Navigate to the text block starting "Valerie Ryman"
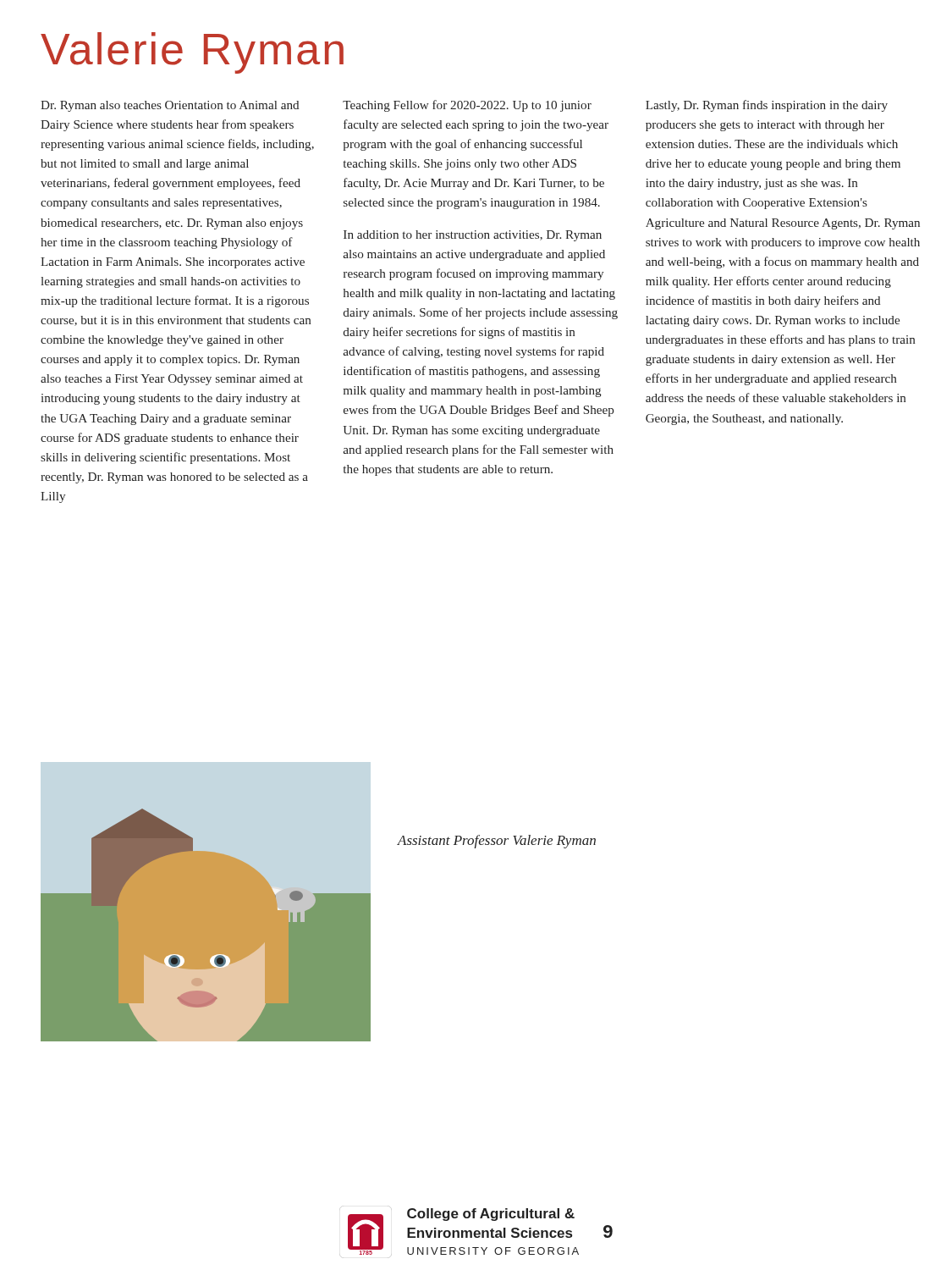The image size is (952, 1270). point(194,49)
